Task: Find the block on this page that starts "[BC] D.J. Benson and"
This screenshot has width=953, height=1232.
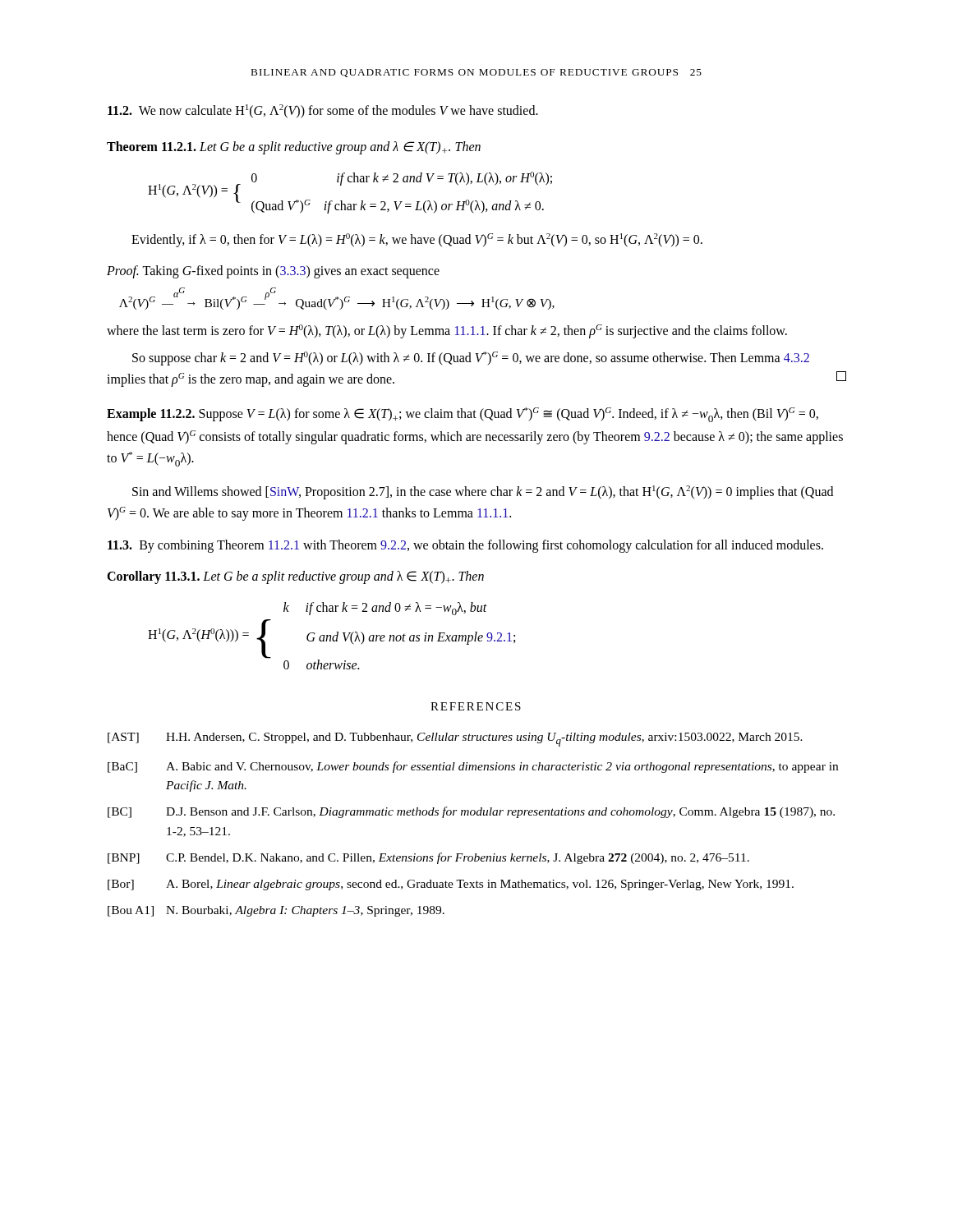Action: click(x=476, y=821)
